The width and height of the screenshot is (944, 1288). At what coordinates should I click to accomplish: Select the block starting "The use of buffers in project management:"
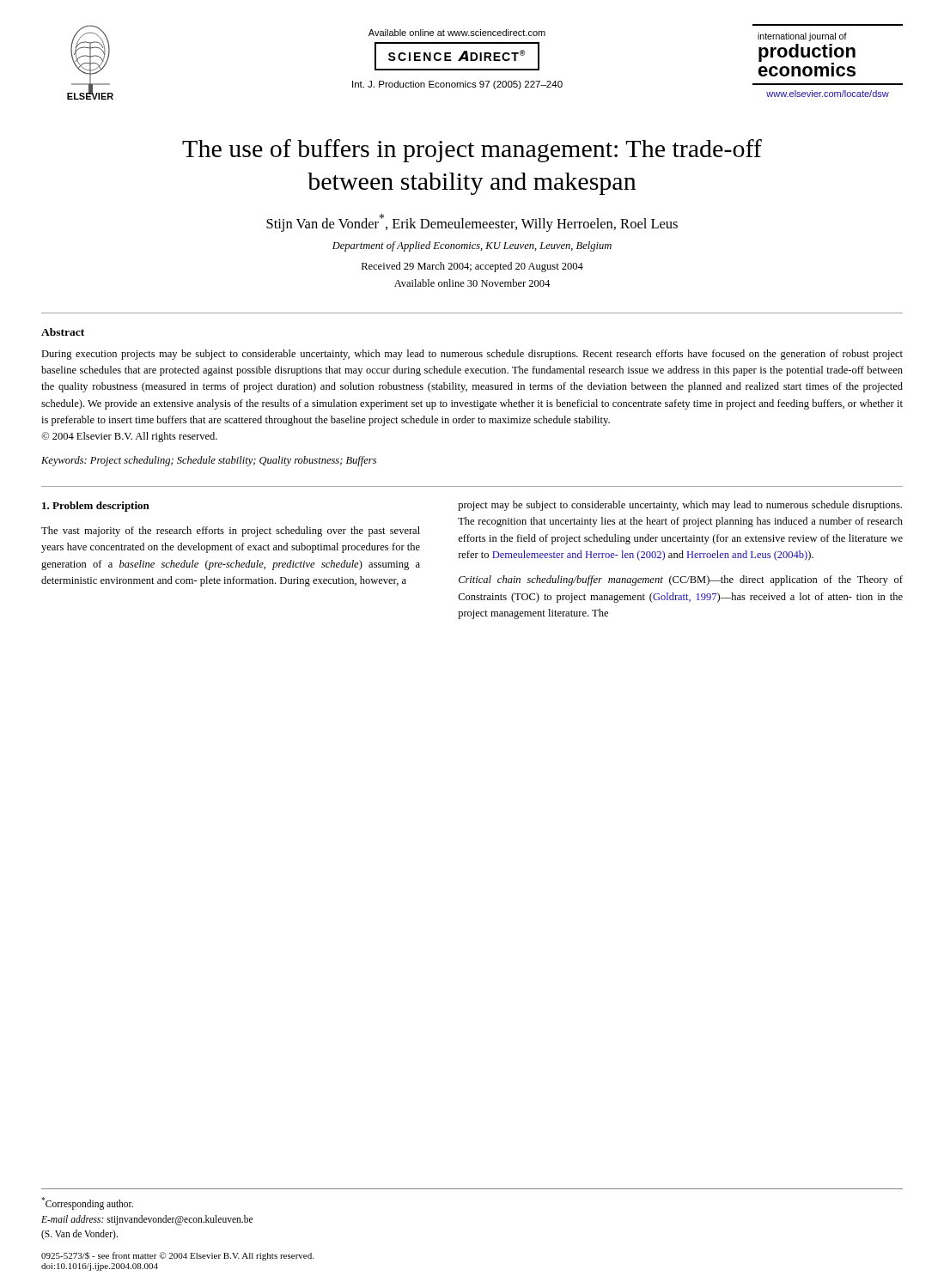pos(472,164)
